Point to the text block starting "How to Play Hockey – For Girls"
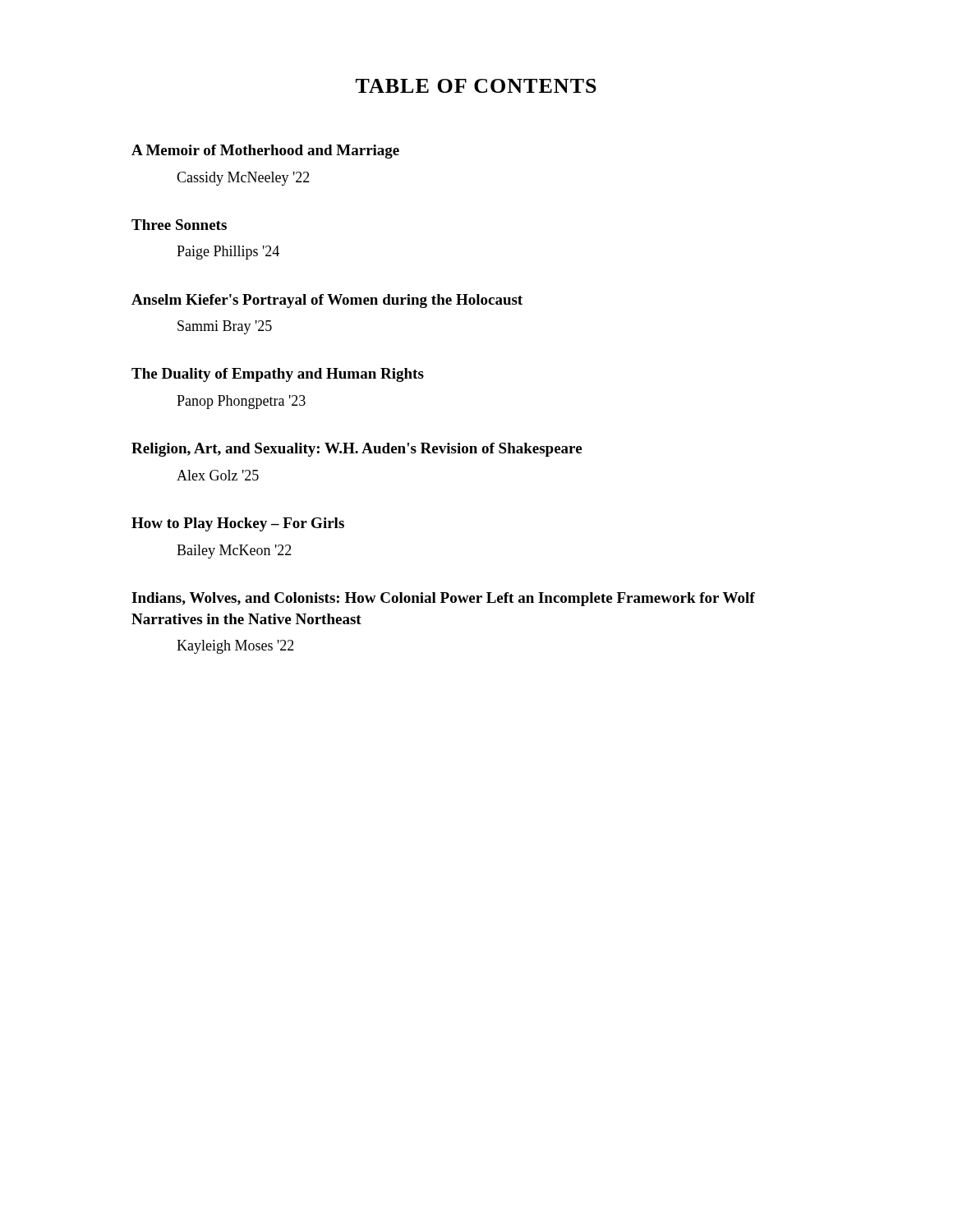953x1232 pixels. coord(238,524)
